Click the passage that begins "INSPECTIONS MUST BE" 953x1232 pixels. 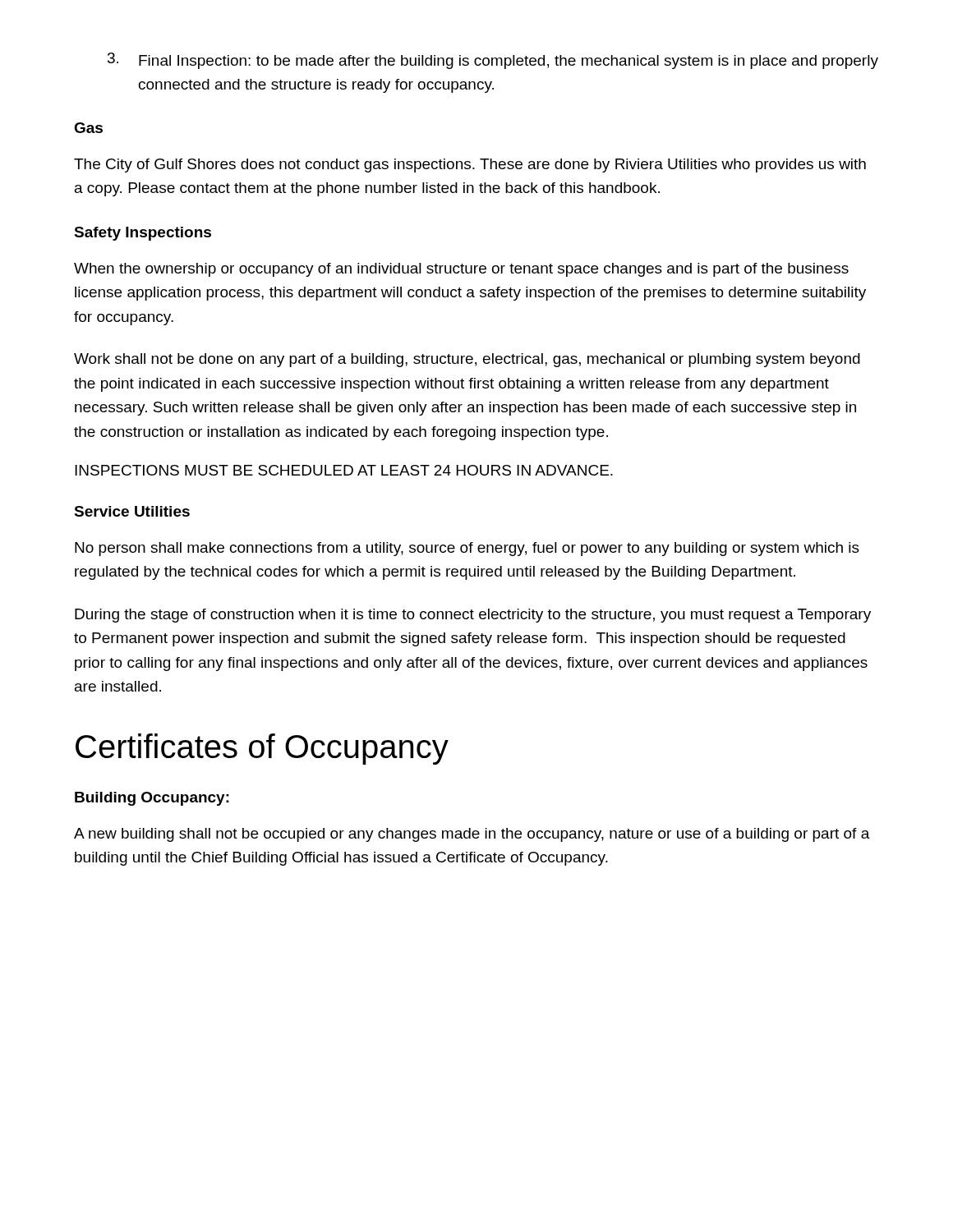point(344,470)
